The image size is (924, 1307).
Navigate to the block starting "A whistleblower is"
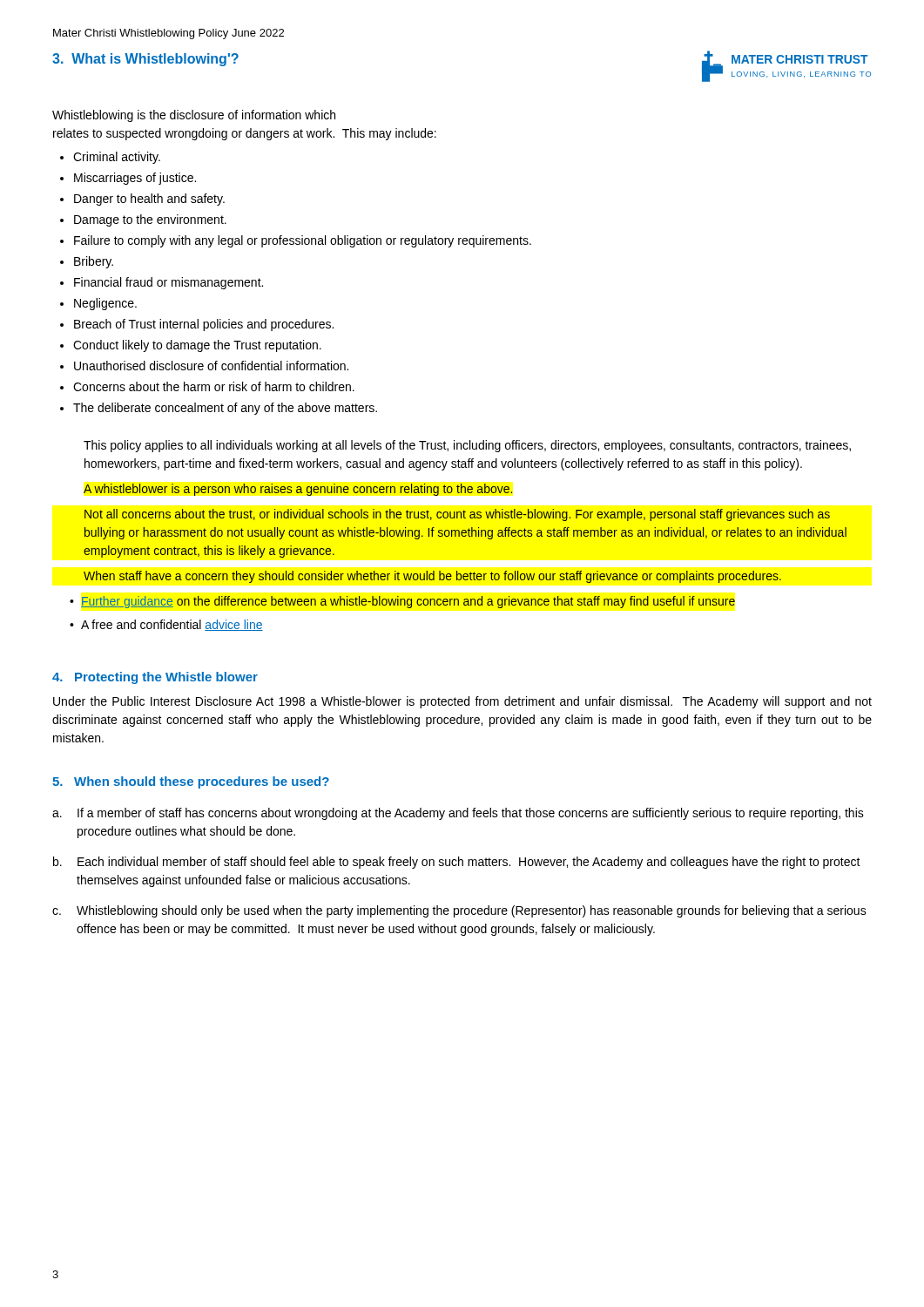pyautogui.click(x=298, y=489)
